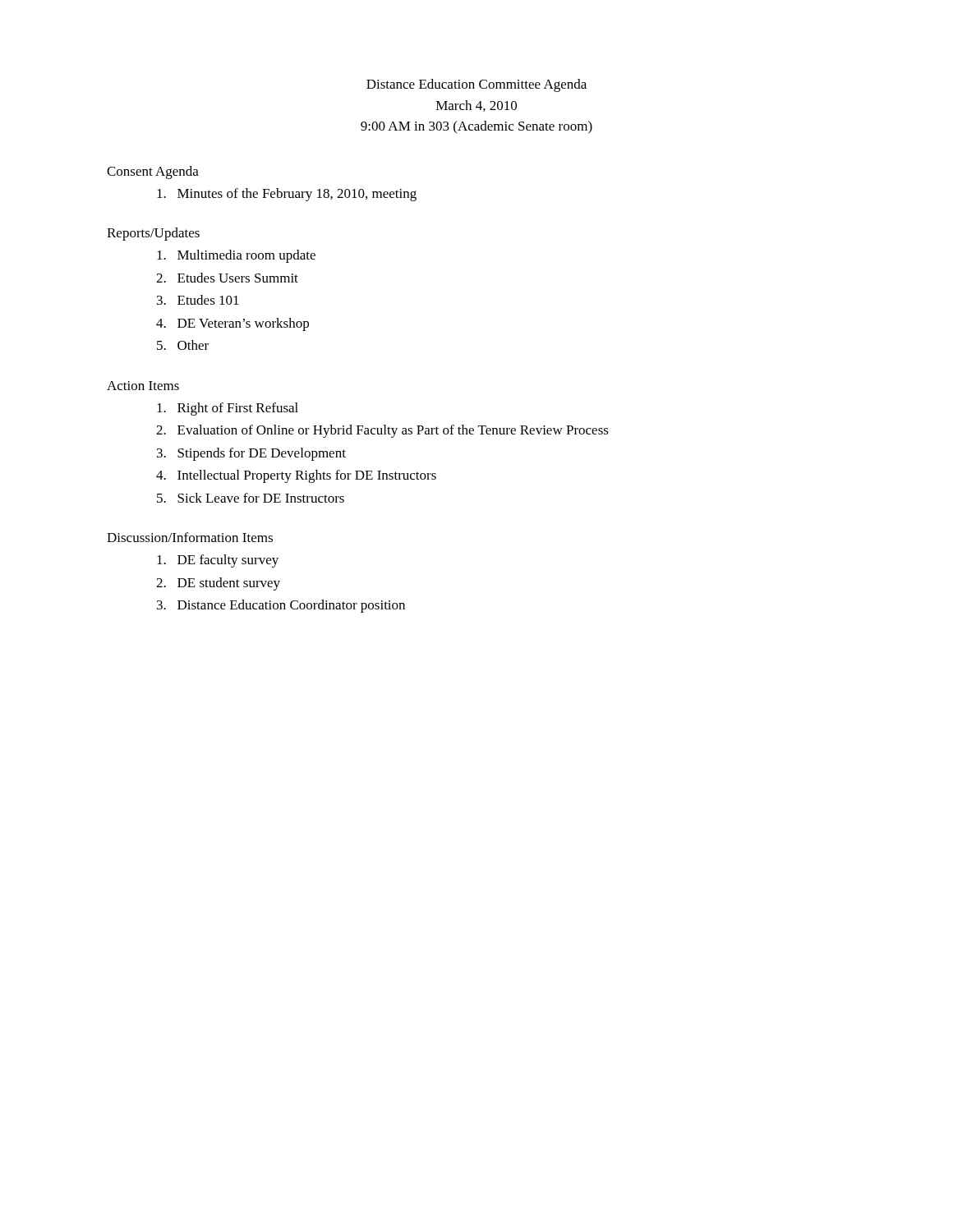
Task: Locate the list item that says "5. Other"
Action: pyautogui.click(x=182, y=345)
